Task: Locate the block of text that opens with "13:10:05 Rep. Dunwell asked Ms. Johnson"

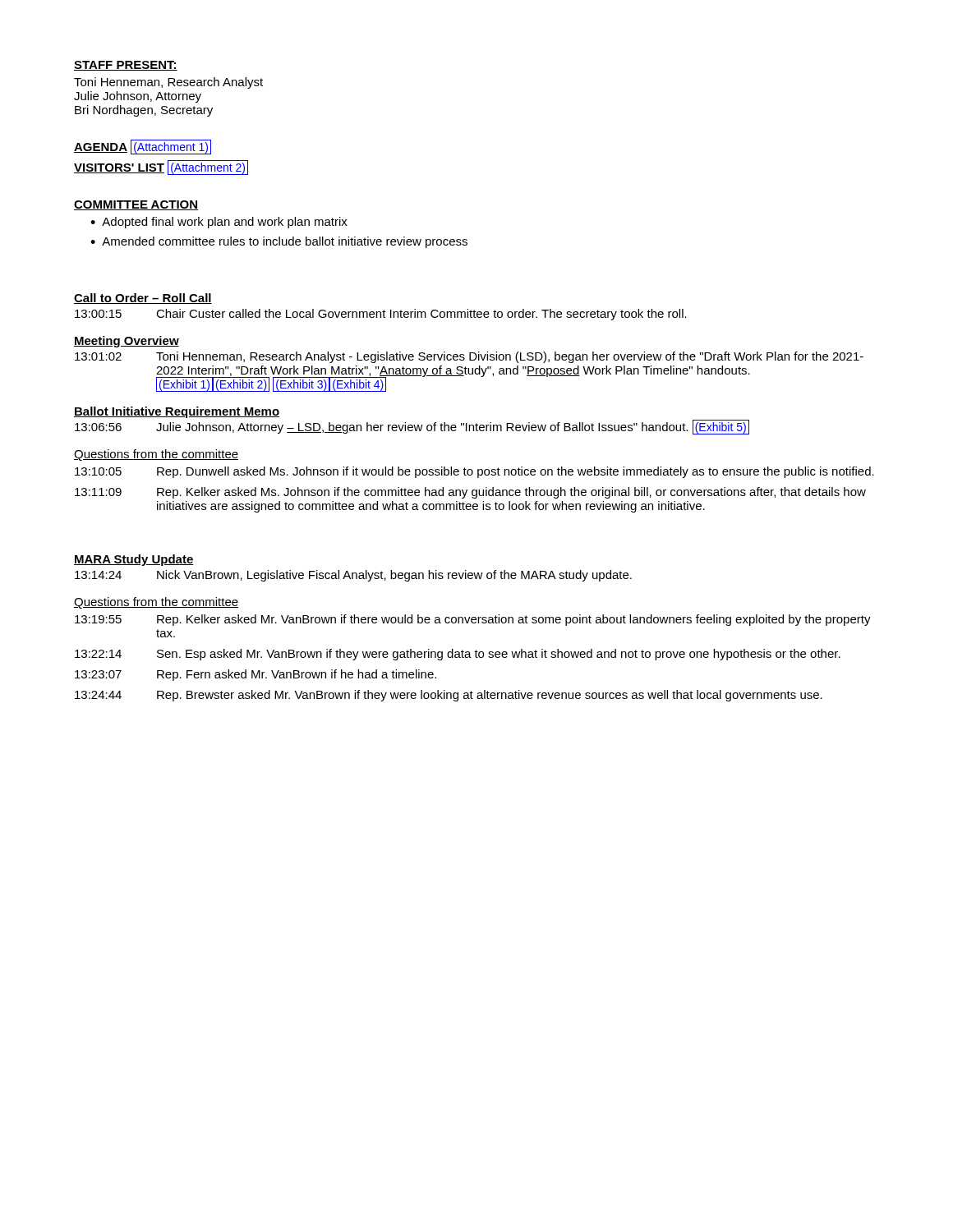Action: pos(476,471)
